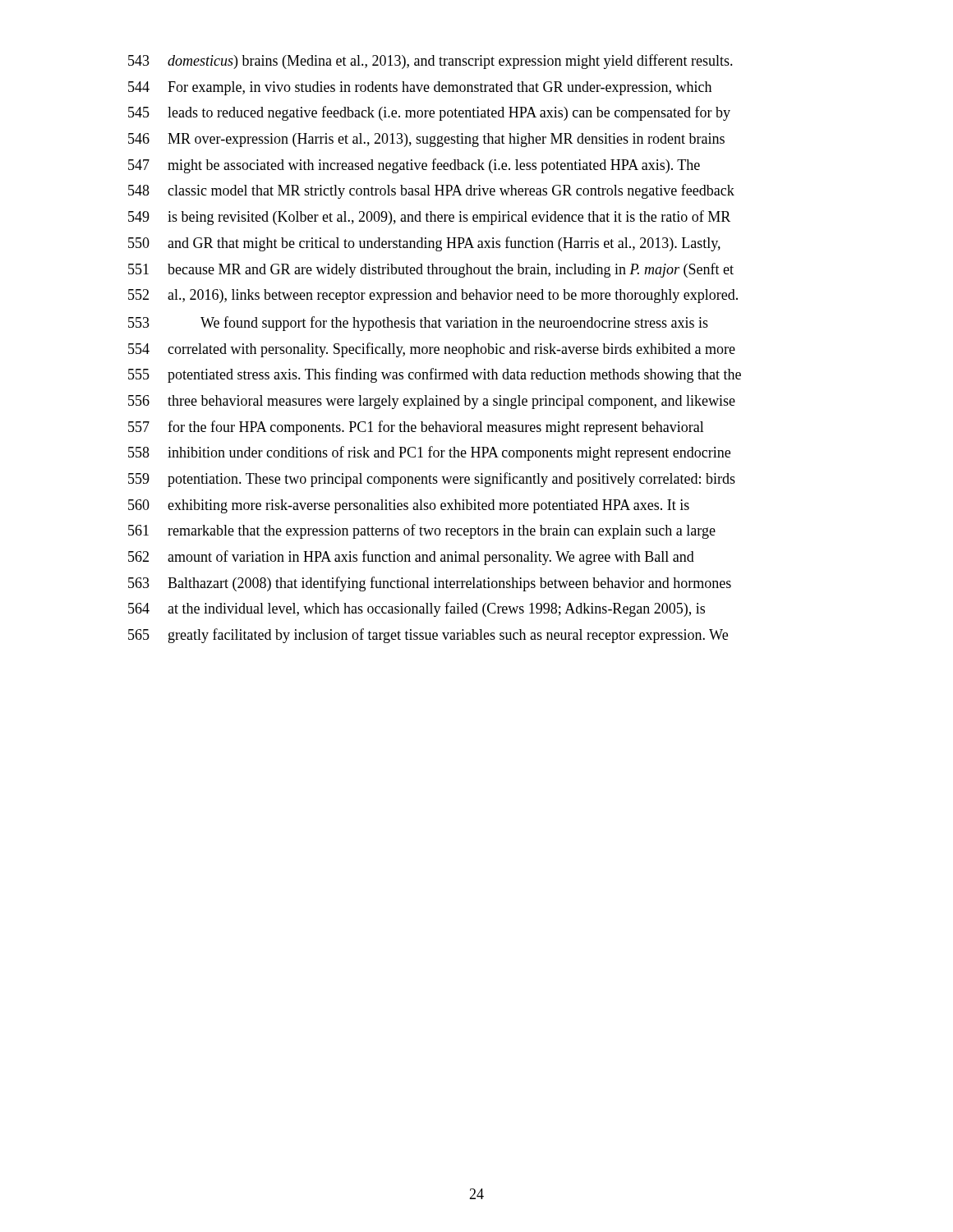Locate the block of text that opens with "553 We found"
Viewport: 953px width, 1232px height.
[476, 323]
